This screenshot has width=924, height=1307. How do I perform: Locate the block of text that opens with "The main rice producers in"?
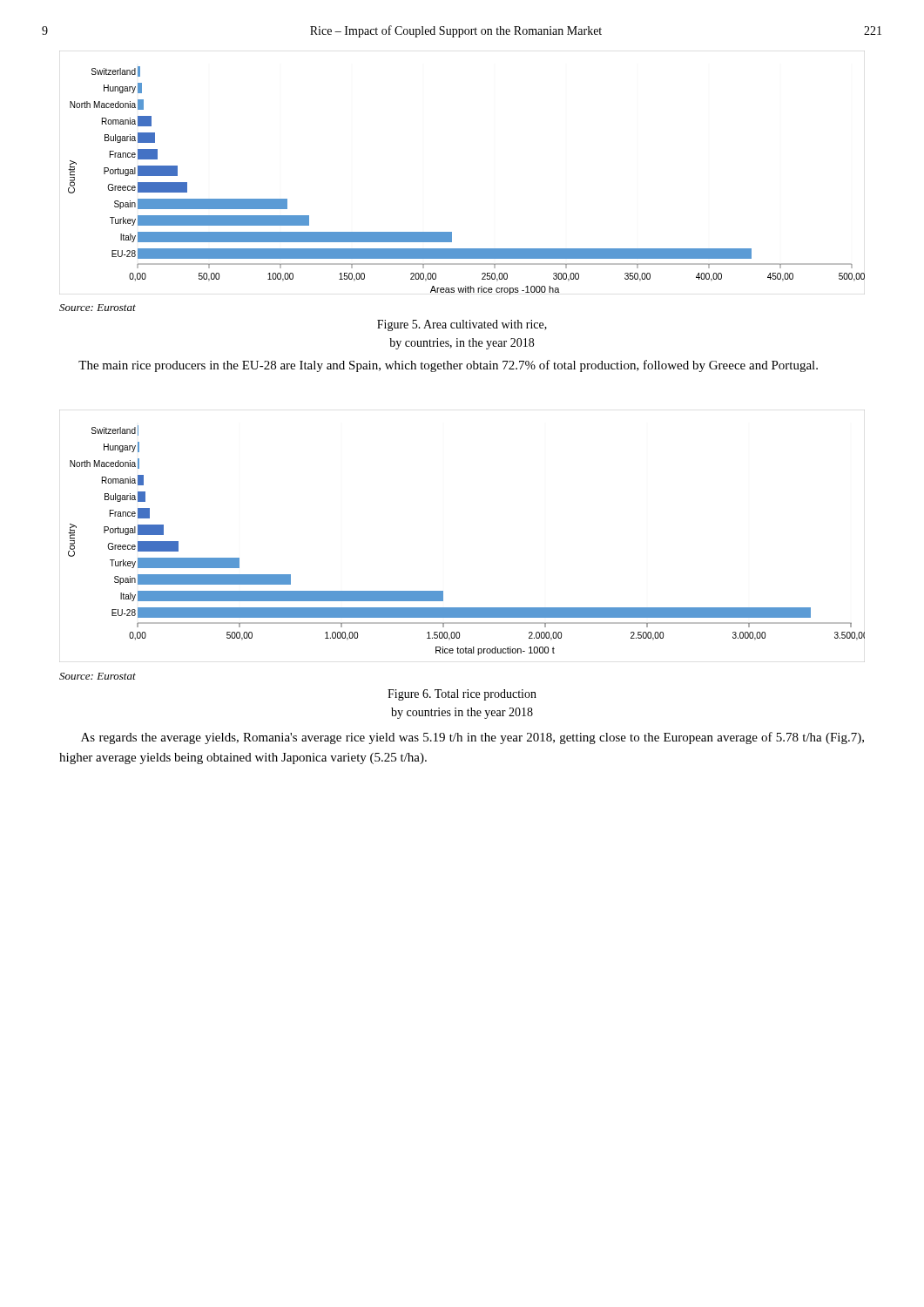click(439, 365)
